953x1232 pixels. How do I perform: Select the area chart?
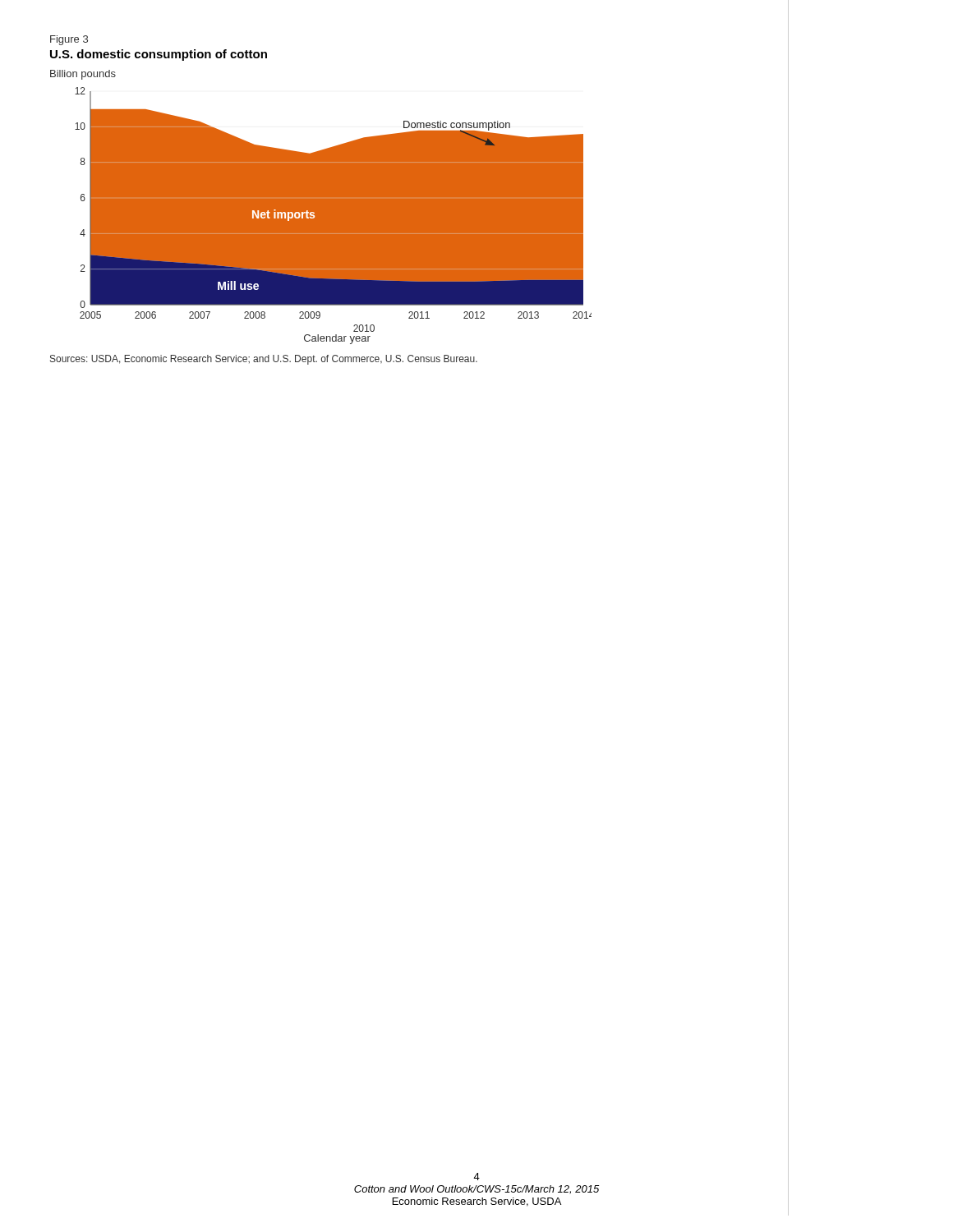coord(337,207)
